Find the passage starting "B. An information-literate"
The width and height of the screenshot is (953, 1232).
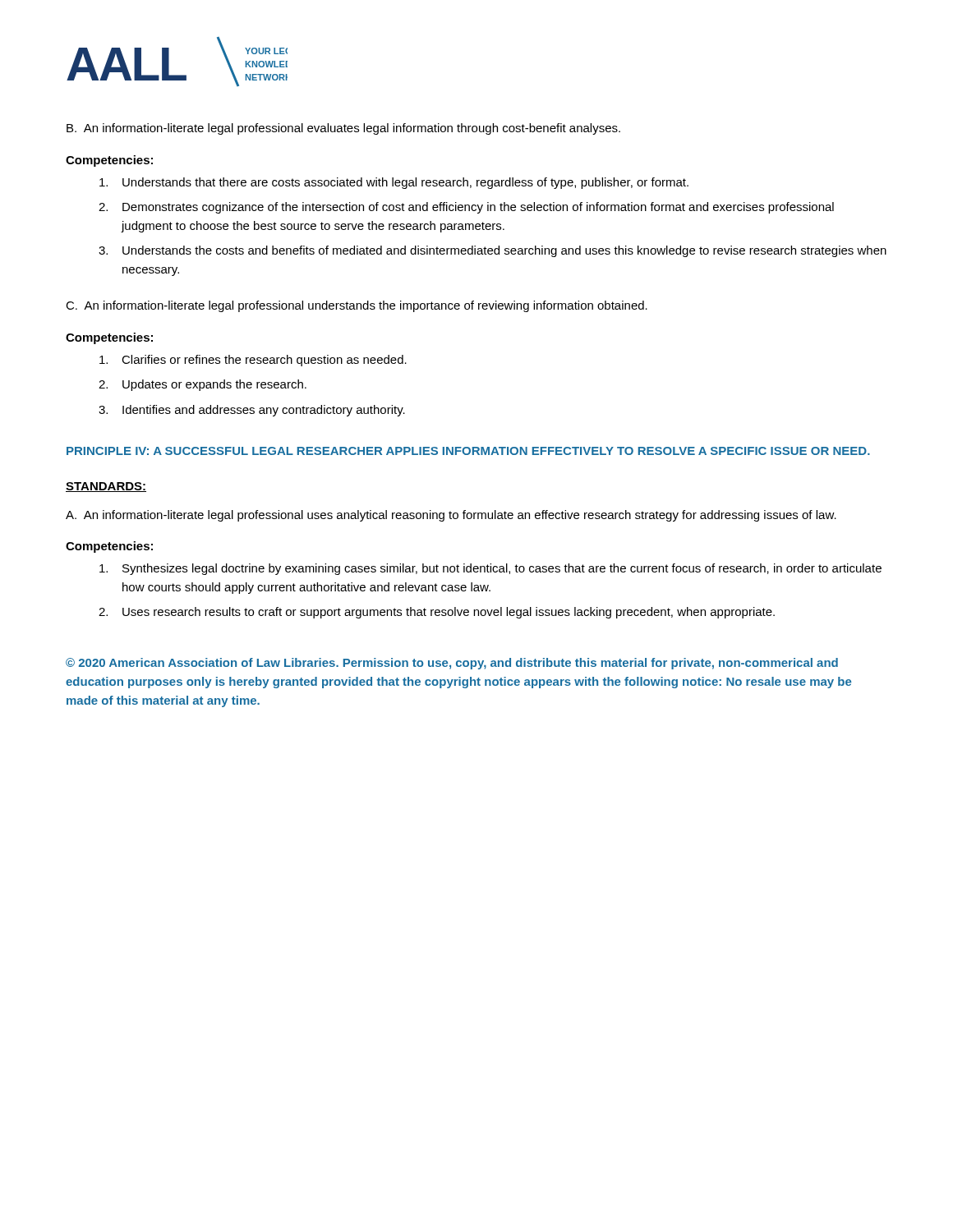[344, 128]
